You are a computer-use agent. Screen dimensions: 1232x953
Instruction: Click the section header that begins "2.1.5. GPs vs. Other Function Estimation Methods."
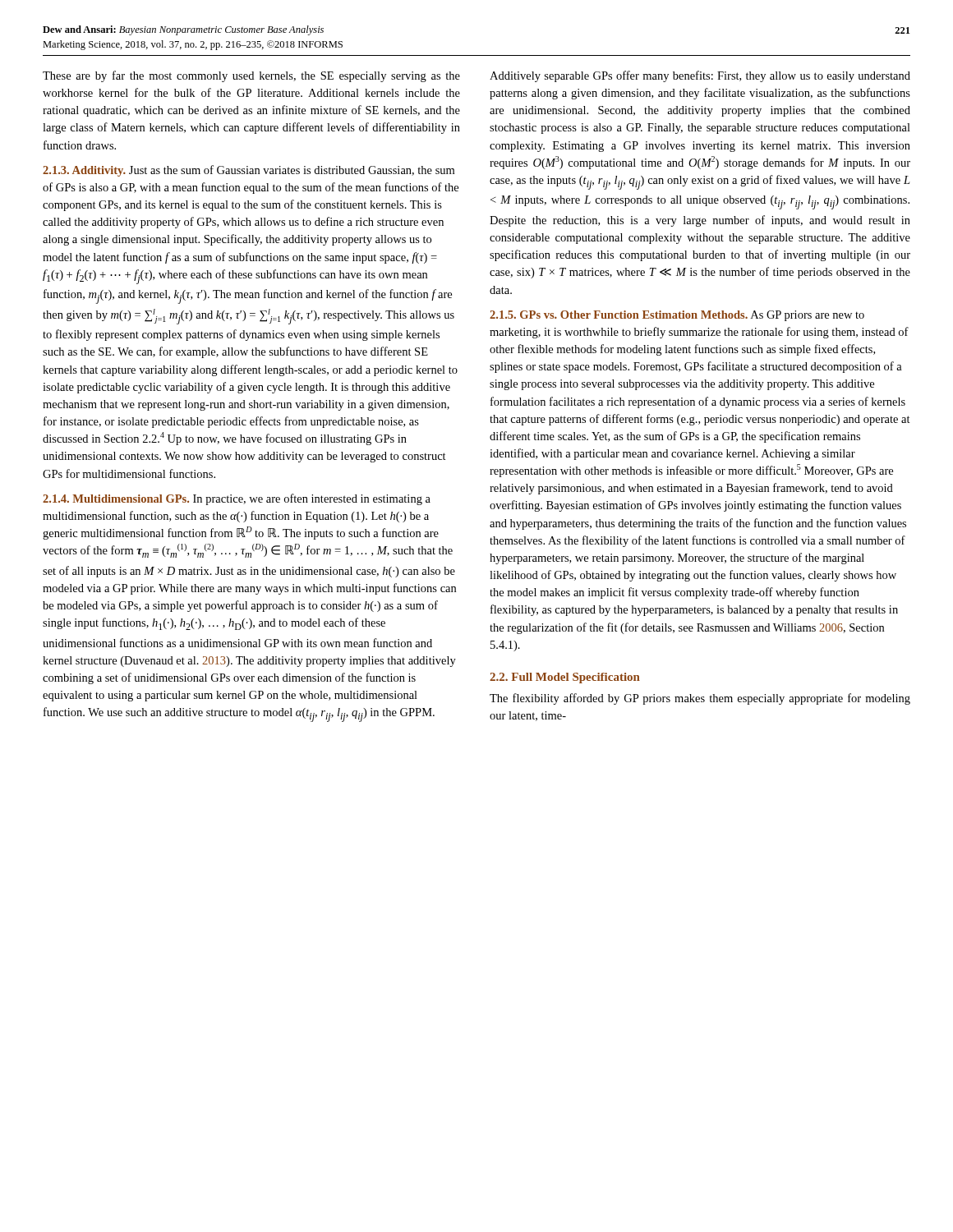(700, 479)
